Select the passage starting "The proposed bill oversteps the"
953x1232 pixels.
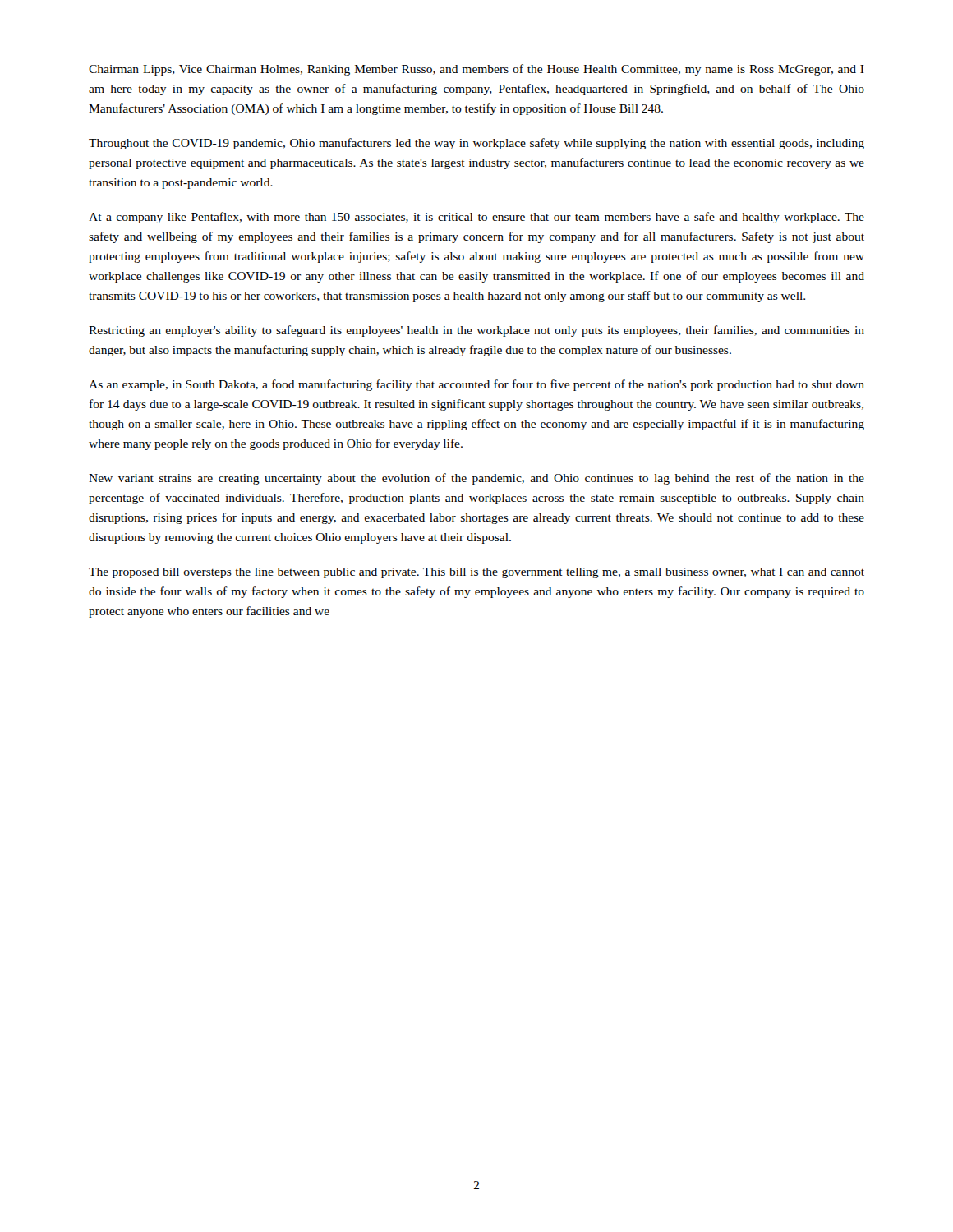pos(476,591)
